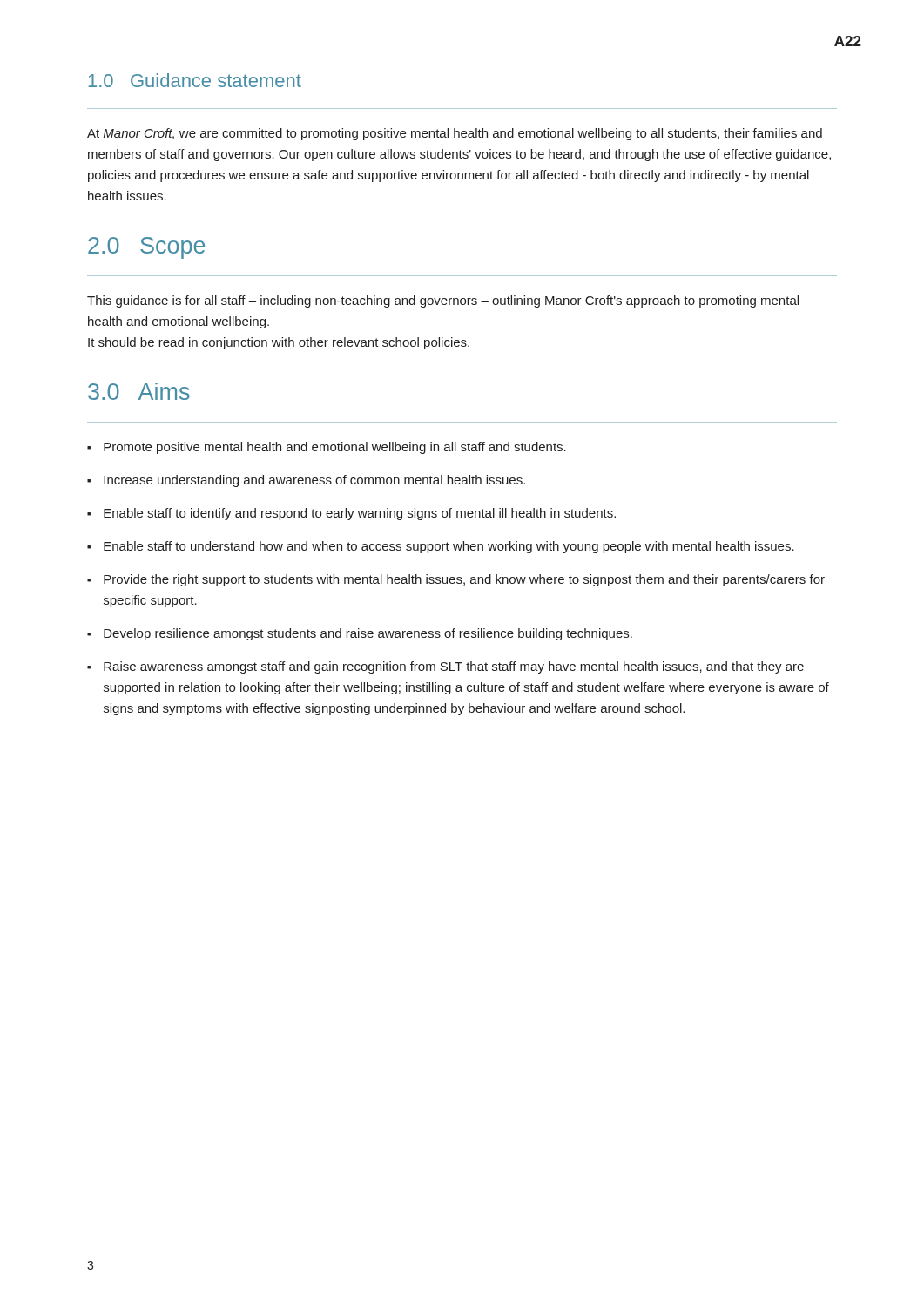
Task: Navigate to the element starting "2.0 Scope"
Action: tap(146, 248)
